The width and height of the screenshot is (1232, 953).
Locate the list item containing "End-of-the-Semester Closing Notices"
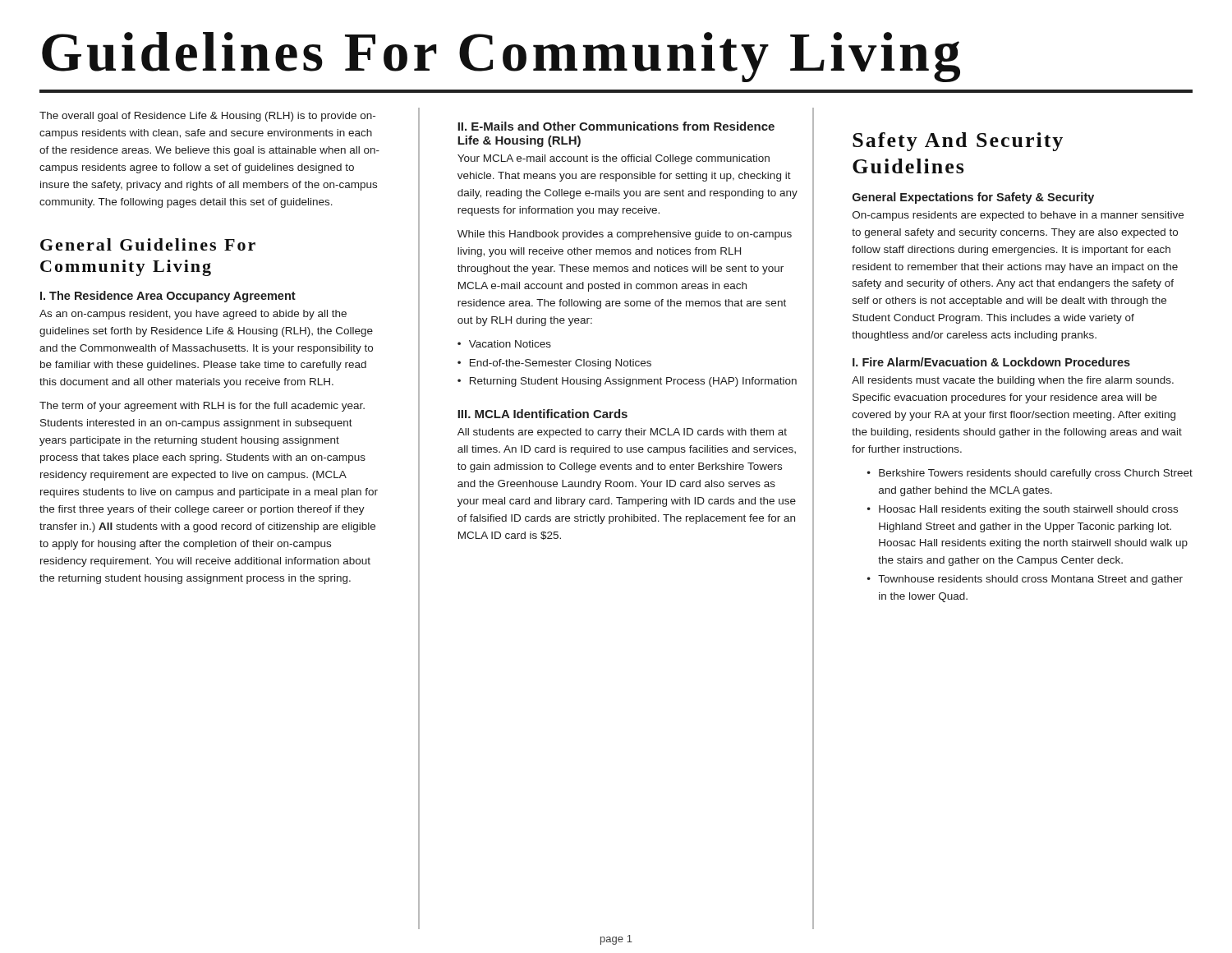[x=628, y=363]
